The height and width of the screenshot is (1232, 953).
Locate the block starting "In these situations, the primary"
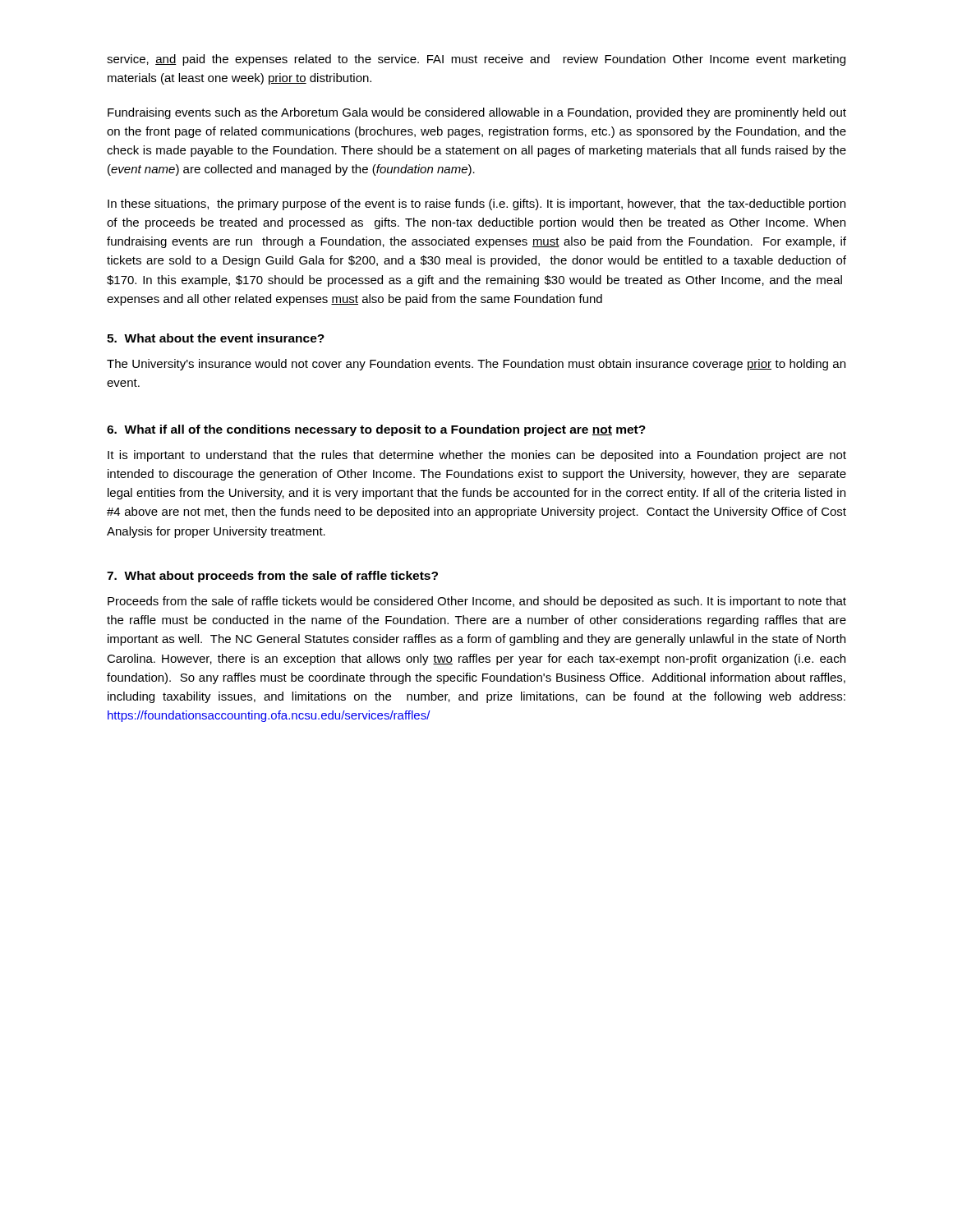pos(476,251)
